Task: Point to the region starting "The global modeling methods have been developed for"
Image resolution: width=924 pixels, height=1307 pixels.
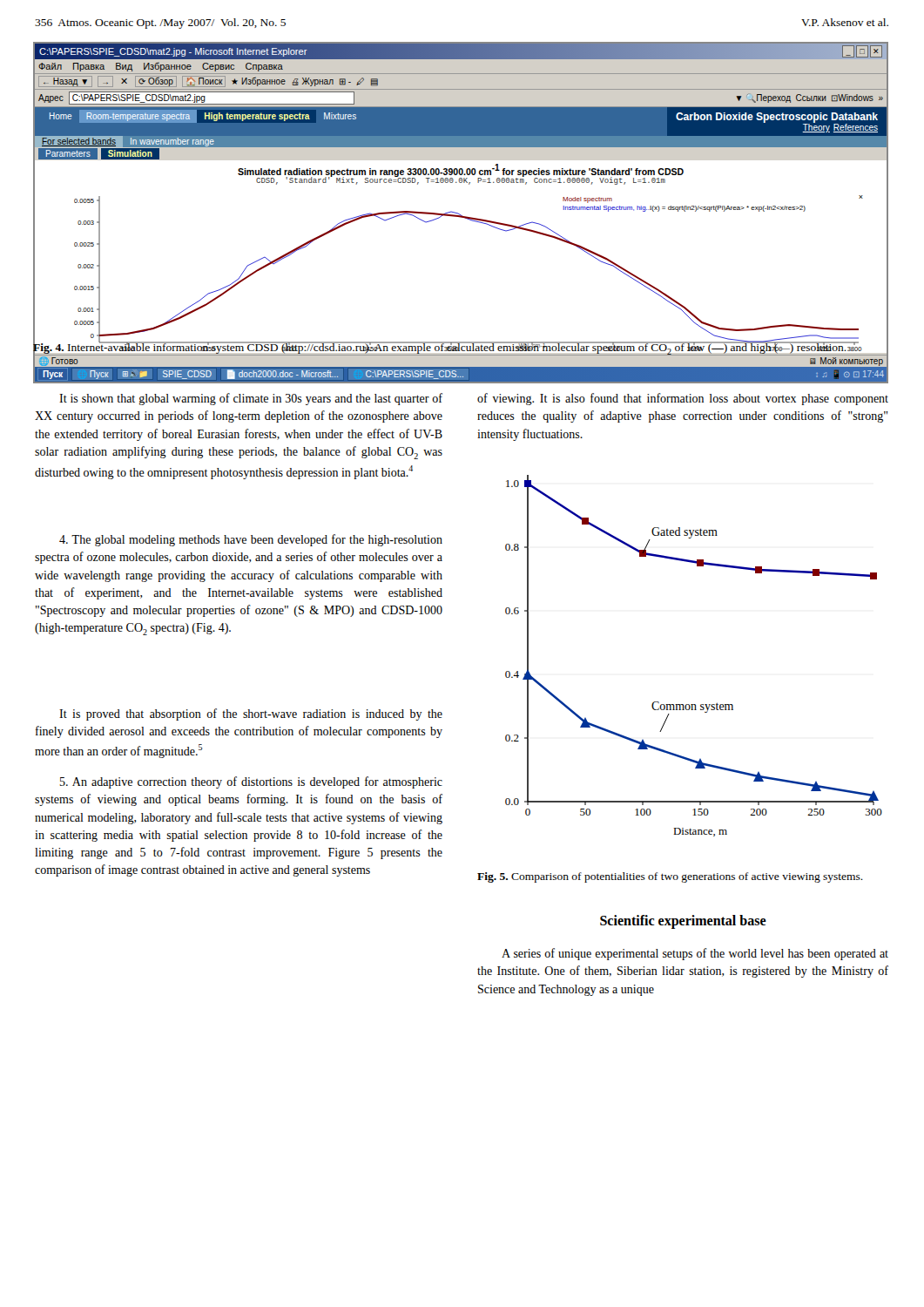Action: 239,585
